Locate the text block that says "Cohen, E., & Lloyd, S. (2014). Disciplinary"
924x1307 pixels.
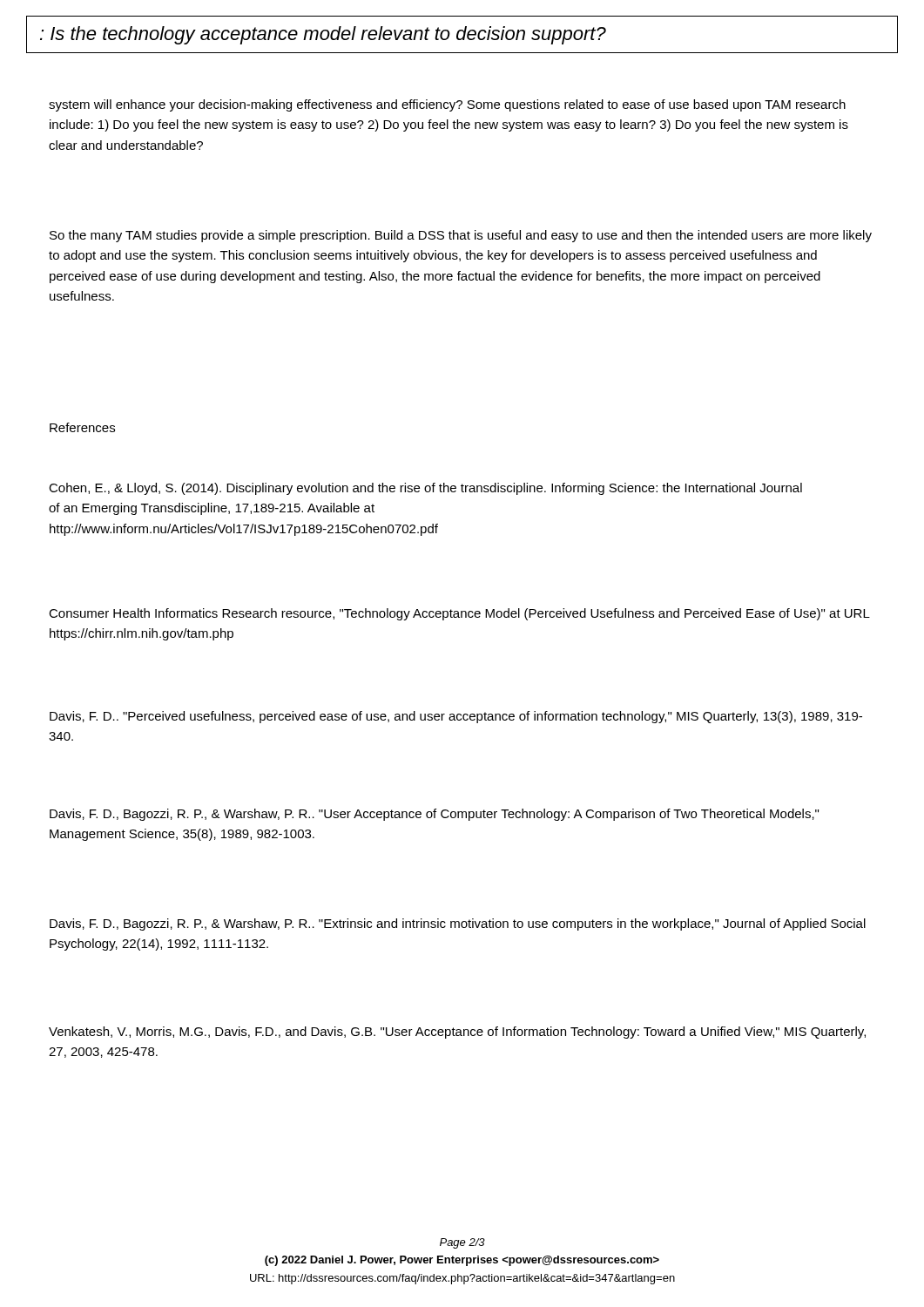click(425, 489)
